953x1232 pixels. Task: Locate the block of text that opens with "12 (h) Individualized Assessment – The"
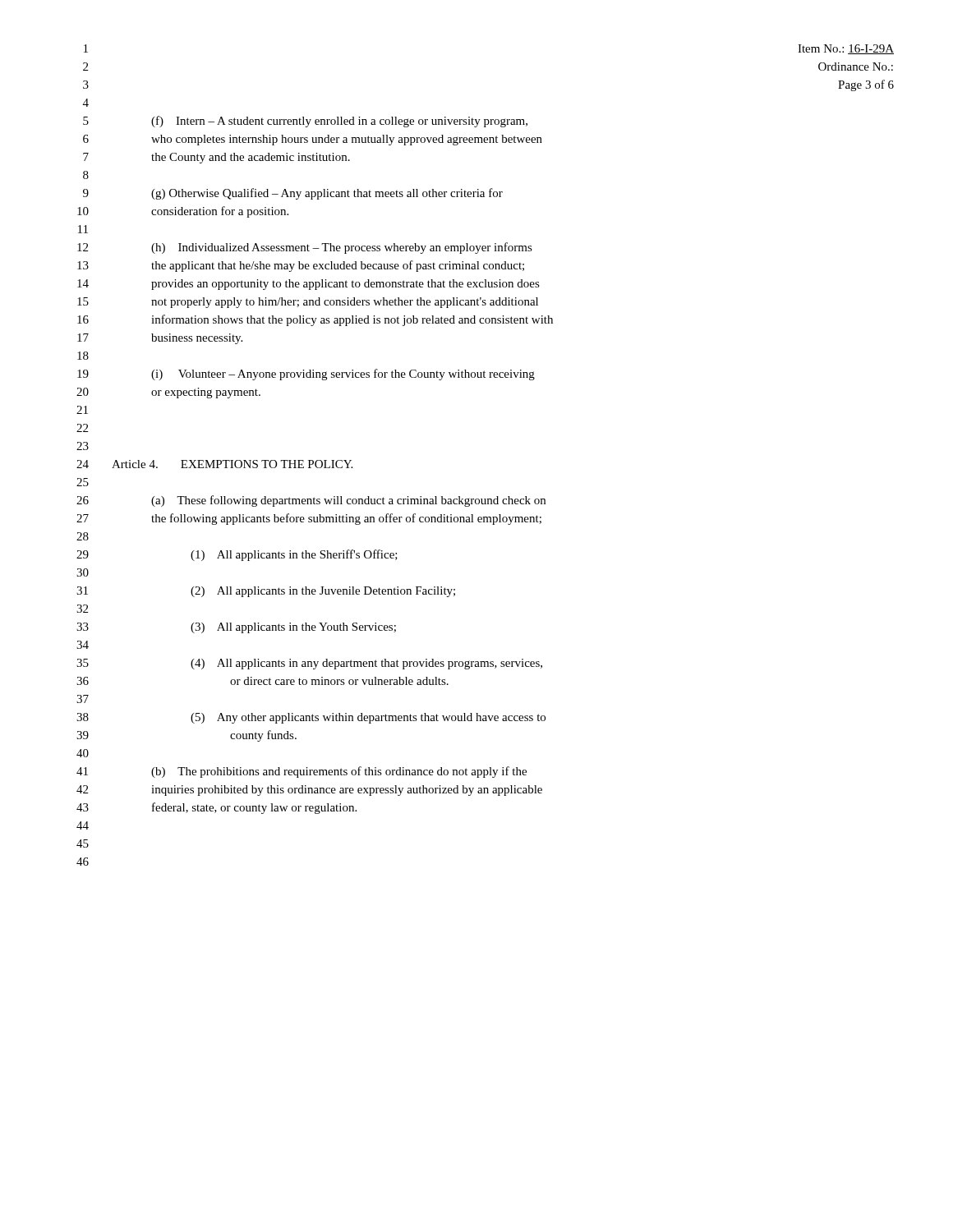point(476,292)
